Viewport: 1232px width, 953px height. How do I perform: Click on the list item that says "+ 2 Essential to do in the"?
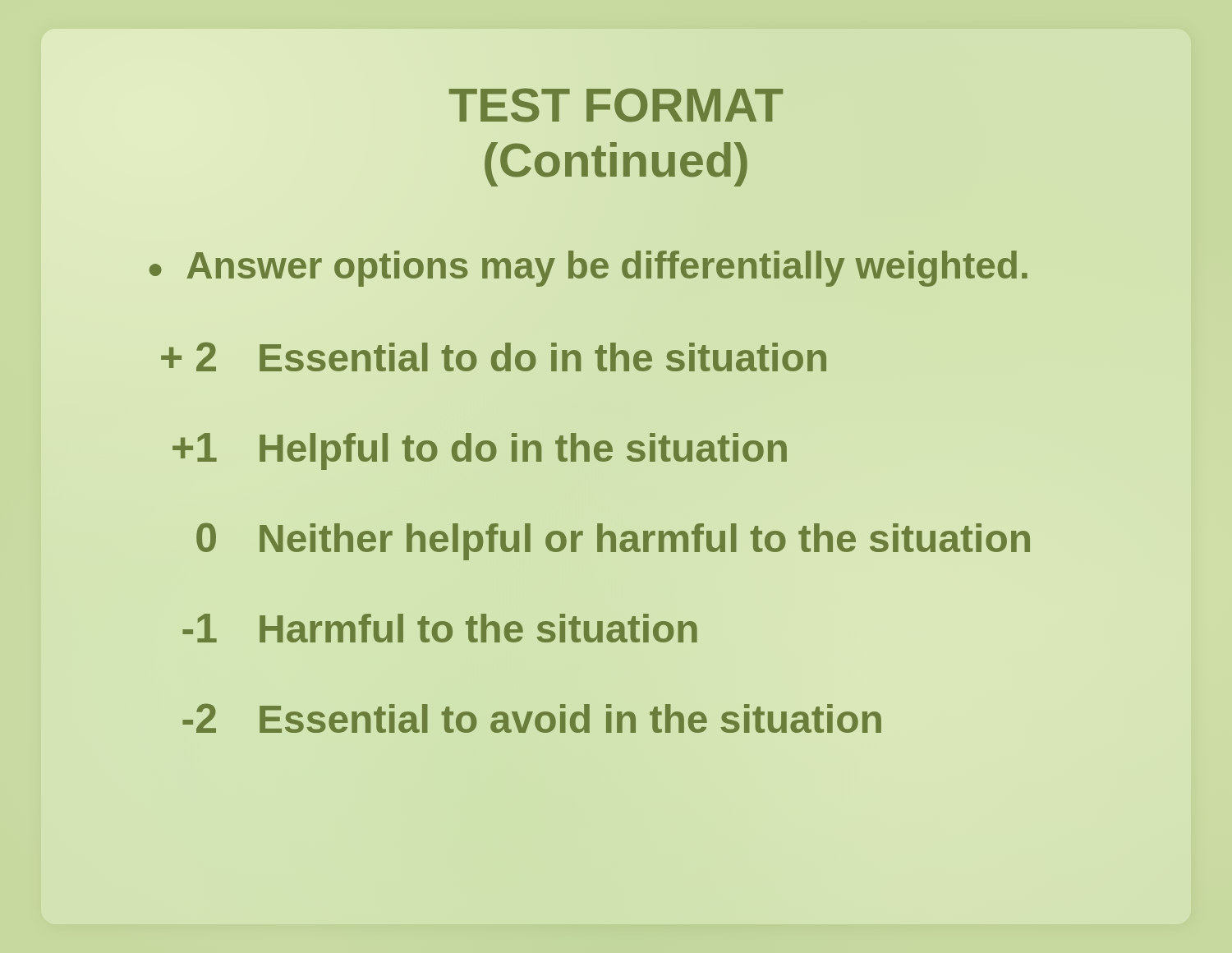coord(488,358)
